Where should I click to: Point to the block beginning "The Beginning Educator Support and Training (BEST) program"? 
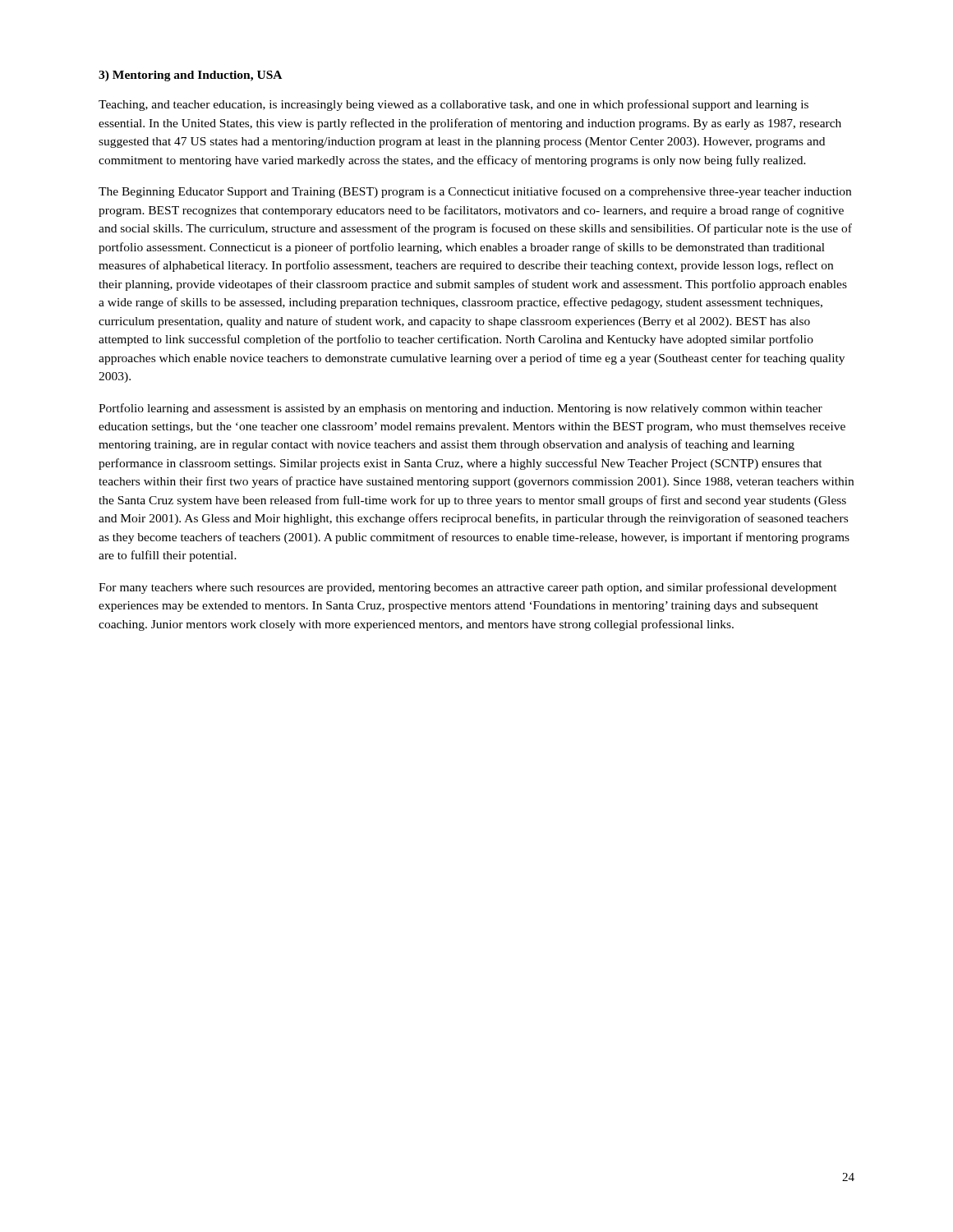(x=475, y=284)
